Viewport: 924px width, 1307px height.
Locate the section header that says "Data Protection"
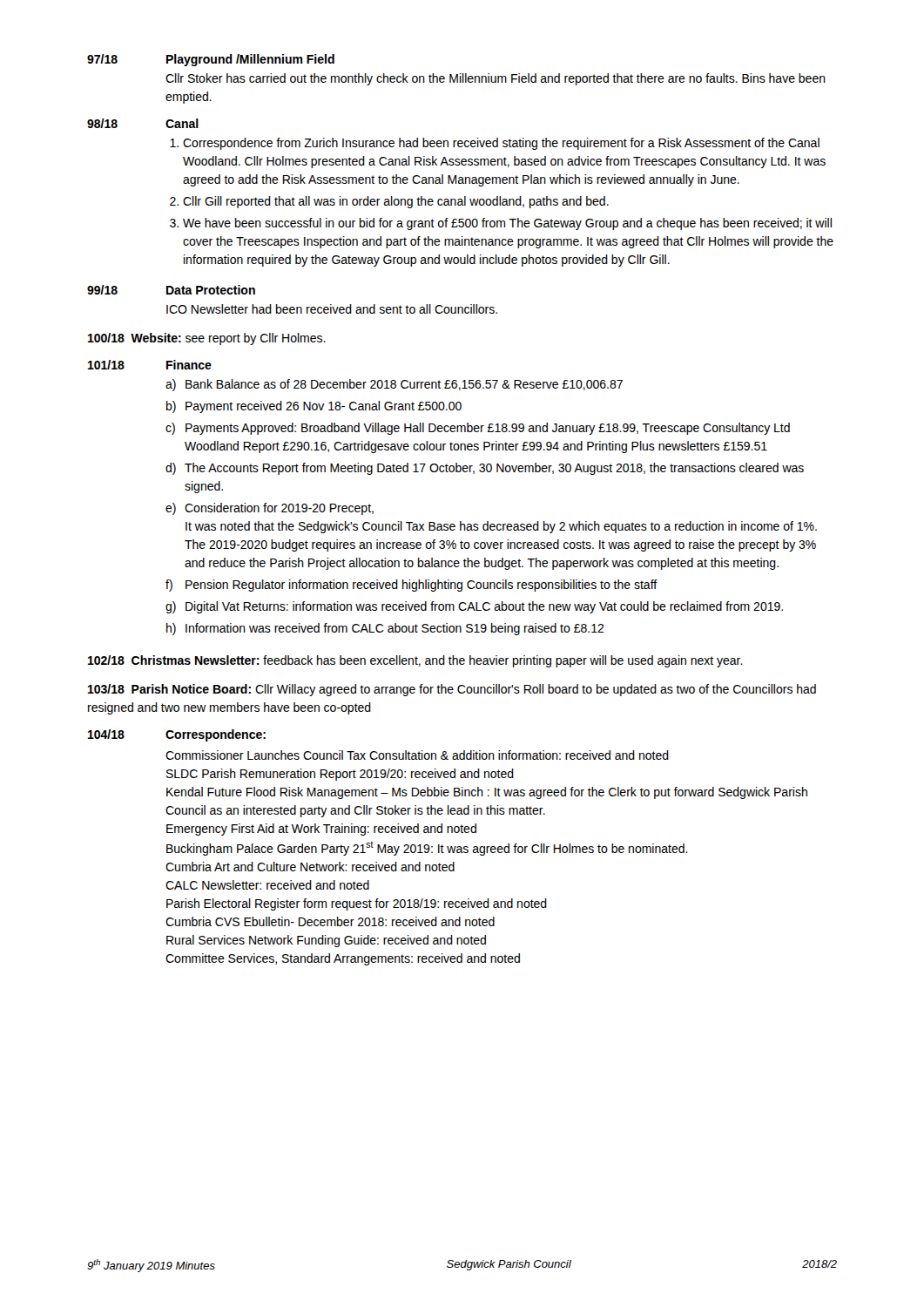click(211, 290)
